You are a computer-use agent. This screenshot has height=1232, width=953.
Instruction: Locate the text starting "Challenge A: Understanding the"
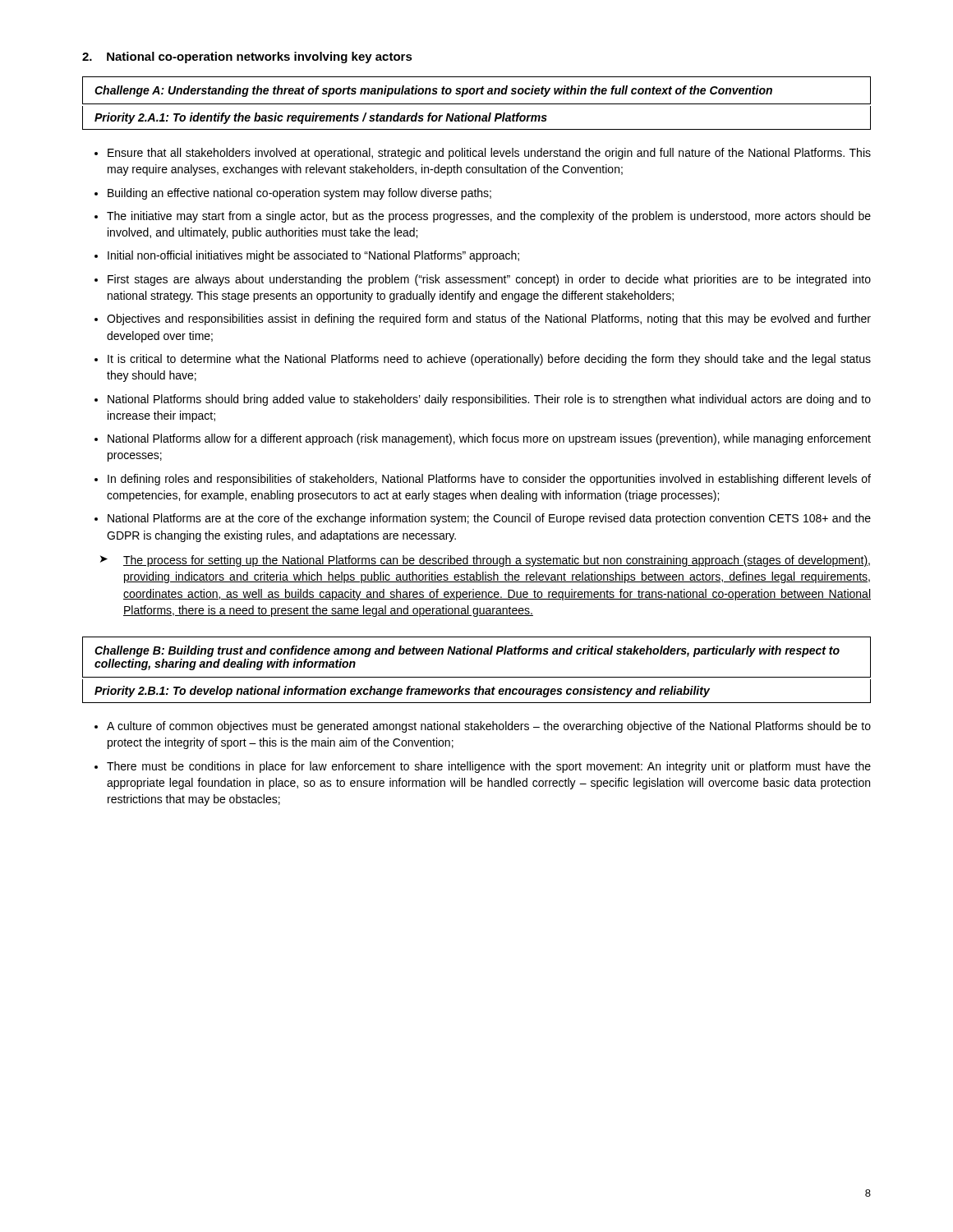(434, 90)
